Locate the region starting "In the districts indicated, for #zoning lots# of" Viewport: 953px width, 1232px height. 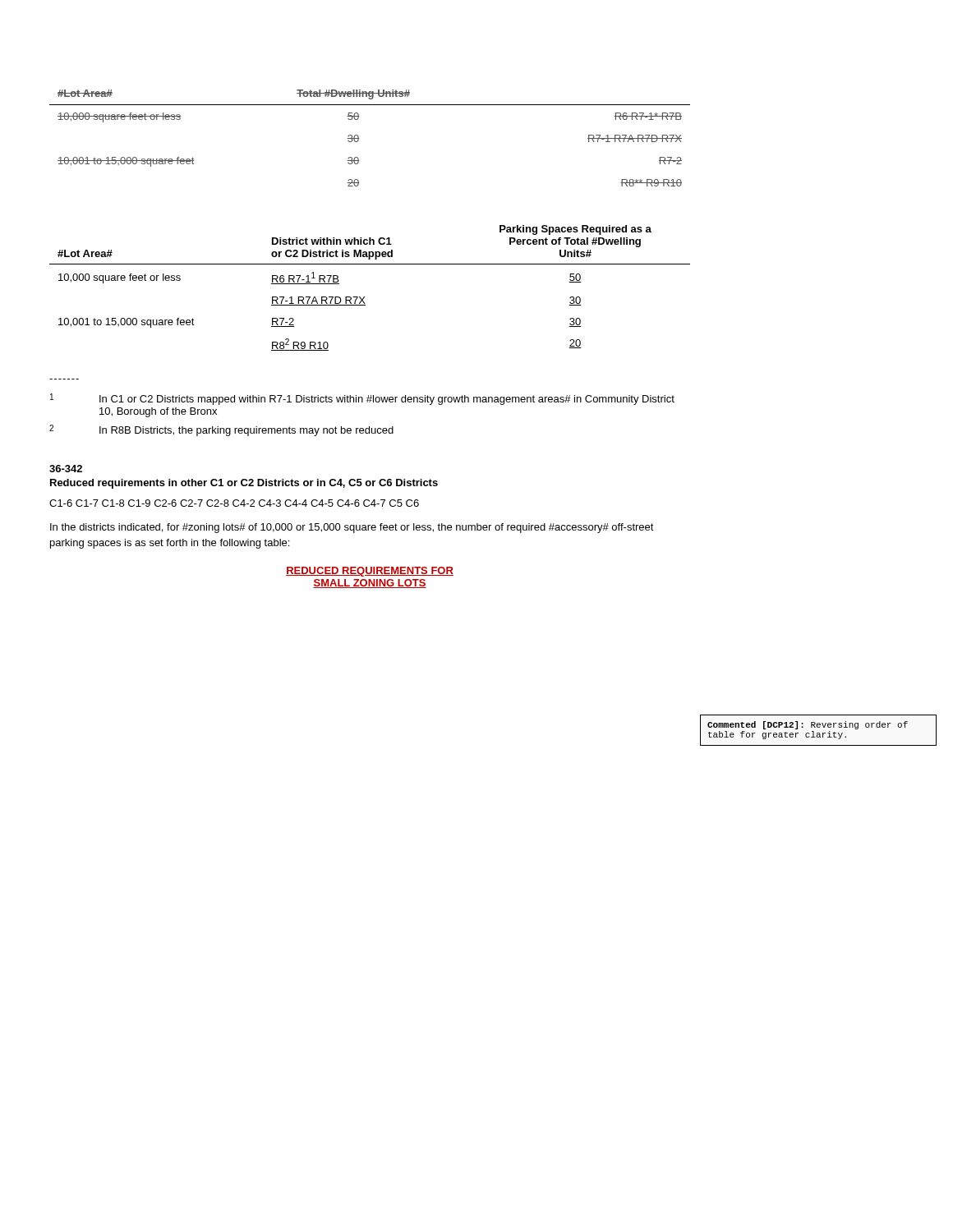pyautogui.click(x=351, y=535)
